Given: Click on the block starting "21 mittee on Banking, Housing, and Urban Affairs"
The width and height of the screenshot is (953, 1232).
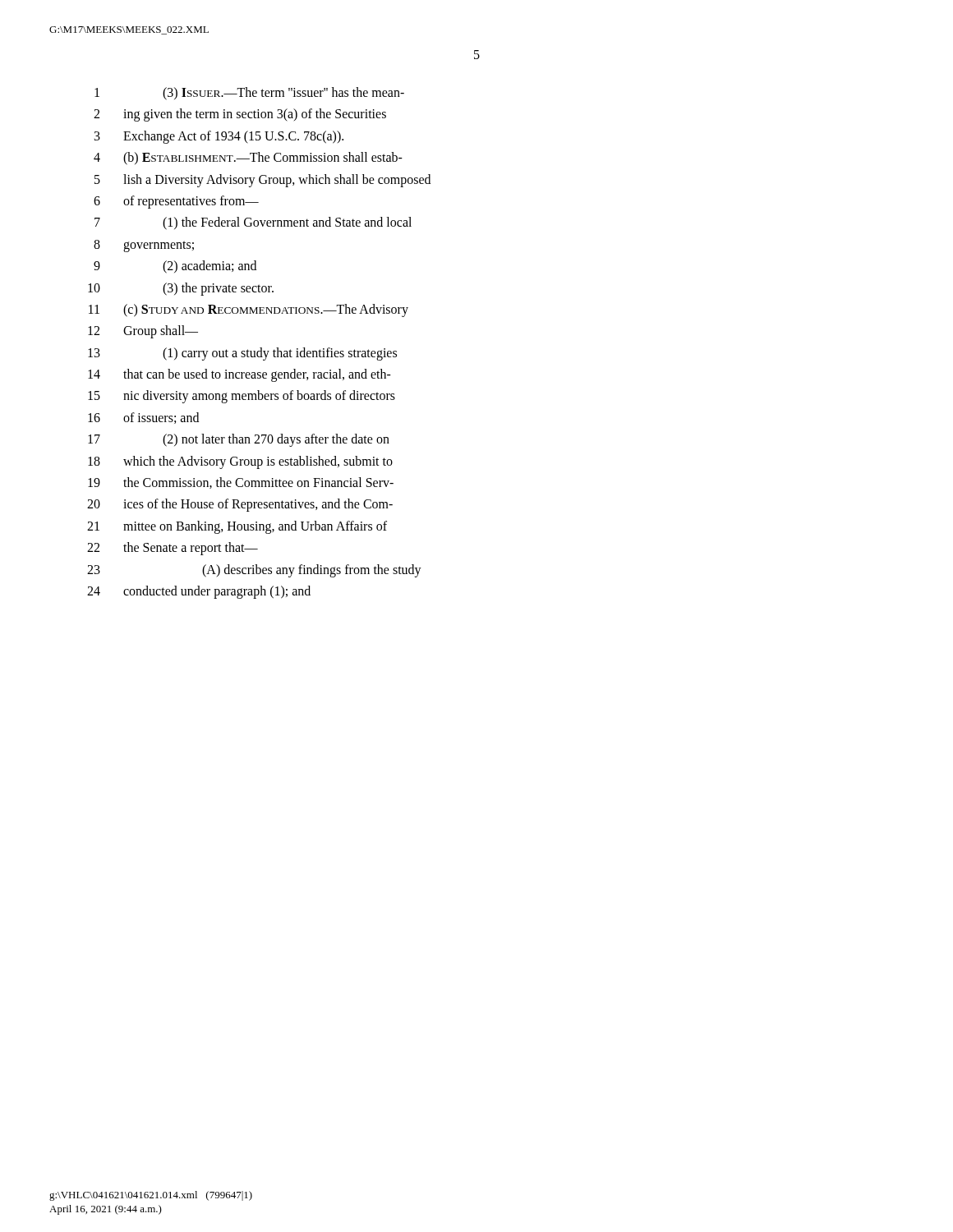Looking at the screenshot, I should (237, 527).
